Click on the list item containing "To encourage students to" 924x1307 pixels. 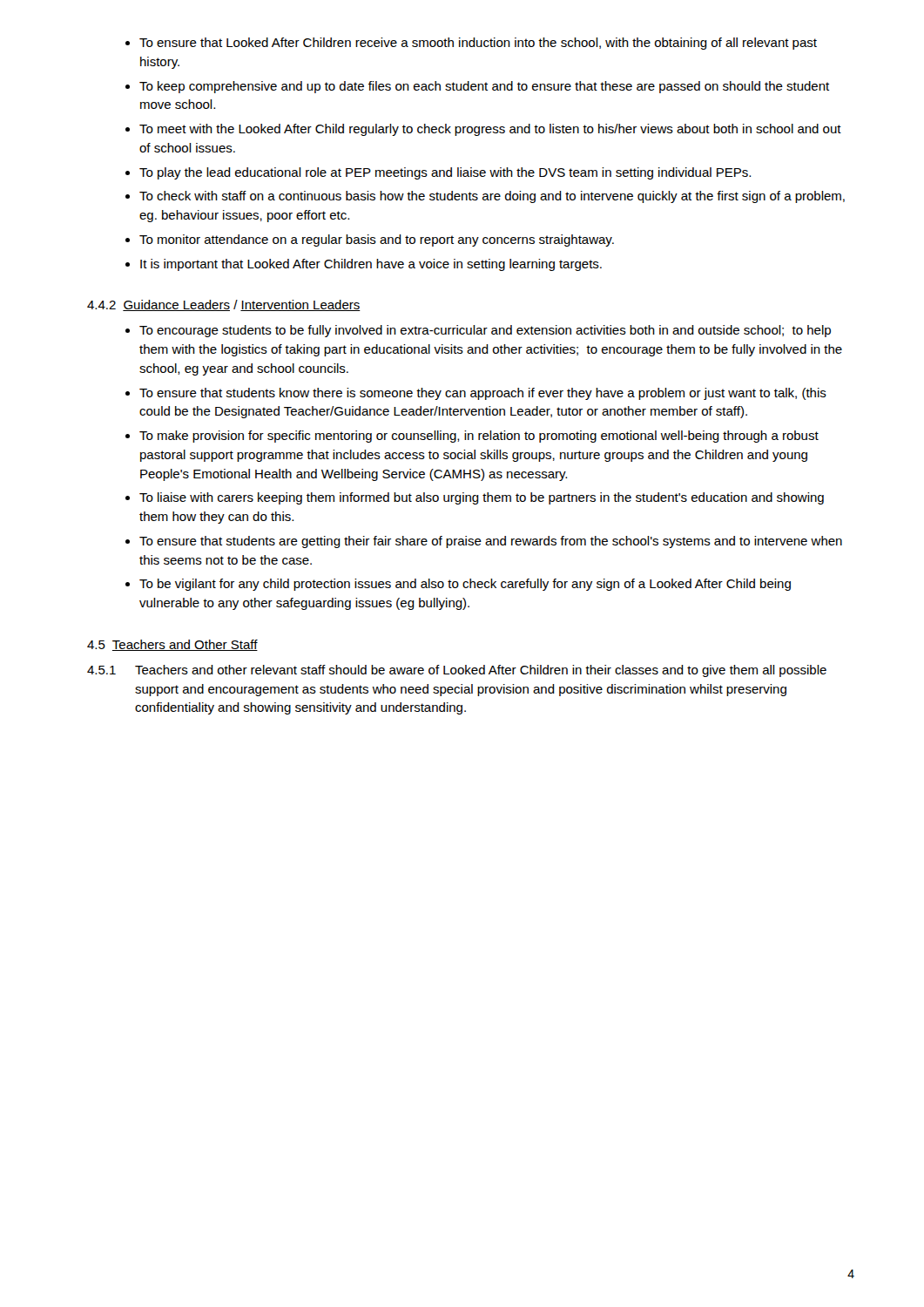point(491,349)
